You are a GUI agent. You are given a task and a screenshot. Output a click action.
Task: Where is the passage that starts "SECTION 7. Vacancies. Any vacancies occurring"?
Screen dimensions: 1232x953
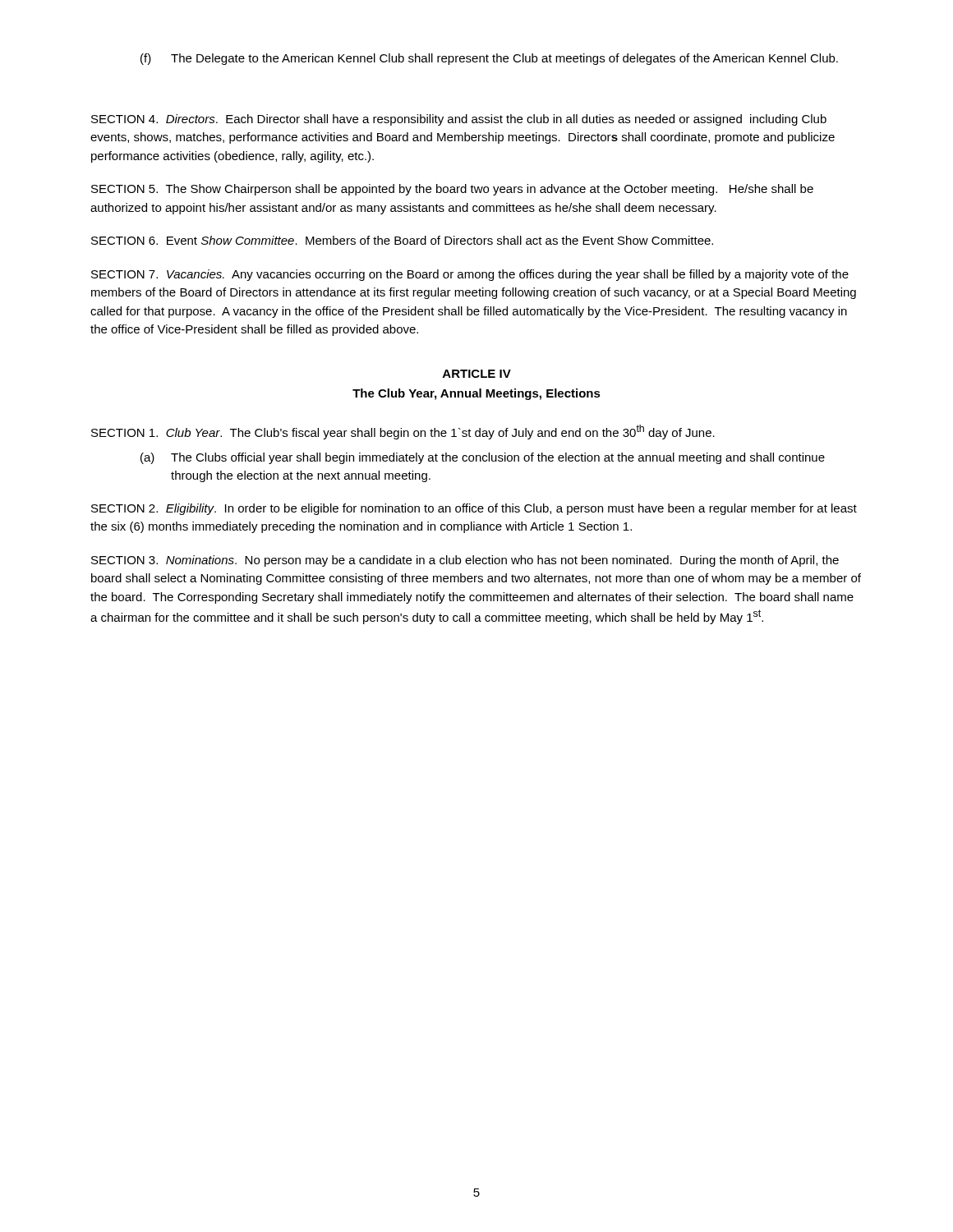[473, 301]
